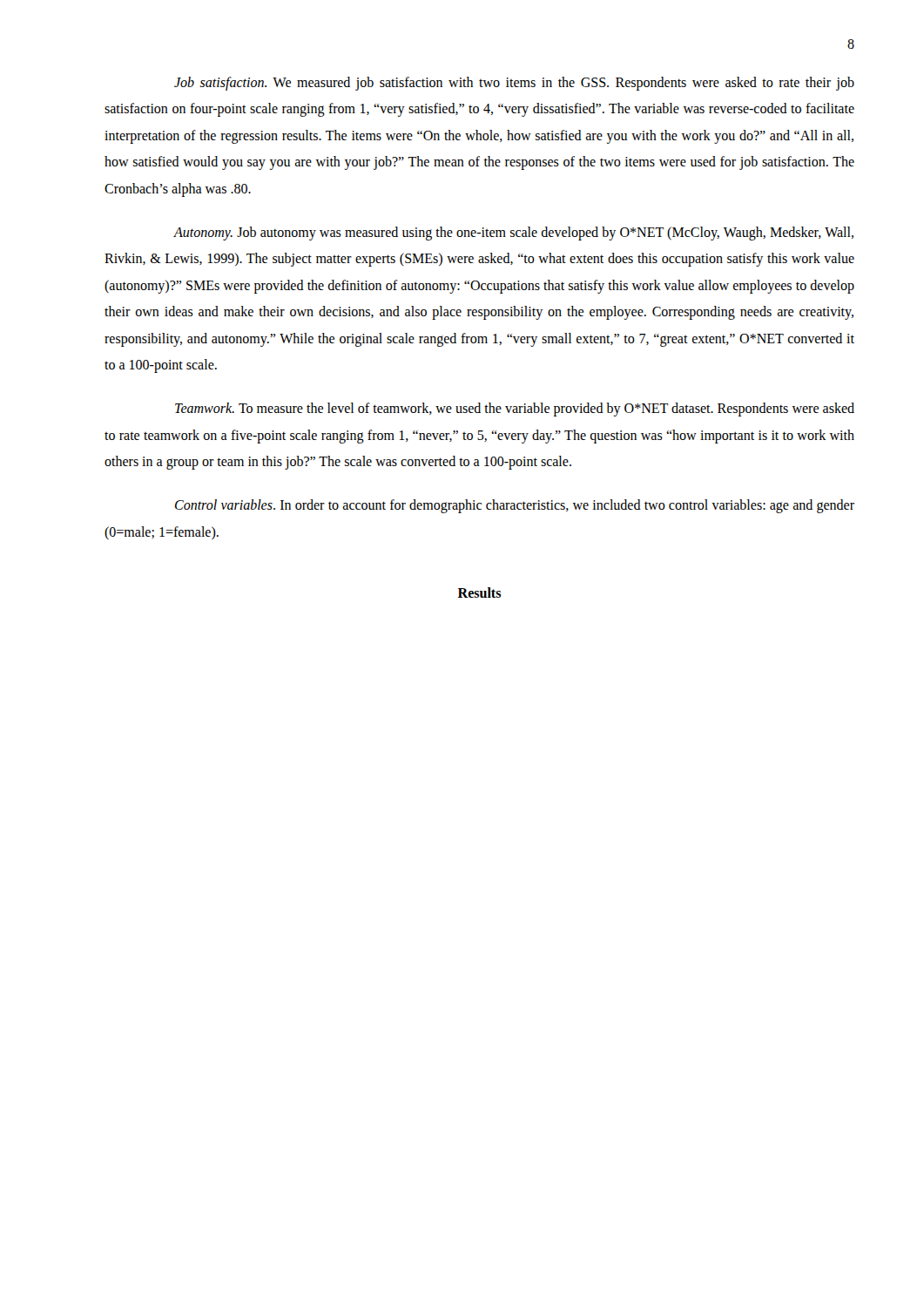924x1307 pixels.
Task: Navigate to the region starting "Autonomy. Job autonomy was measured using the one-item"
Action: 479,298
